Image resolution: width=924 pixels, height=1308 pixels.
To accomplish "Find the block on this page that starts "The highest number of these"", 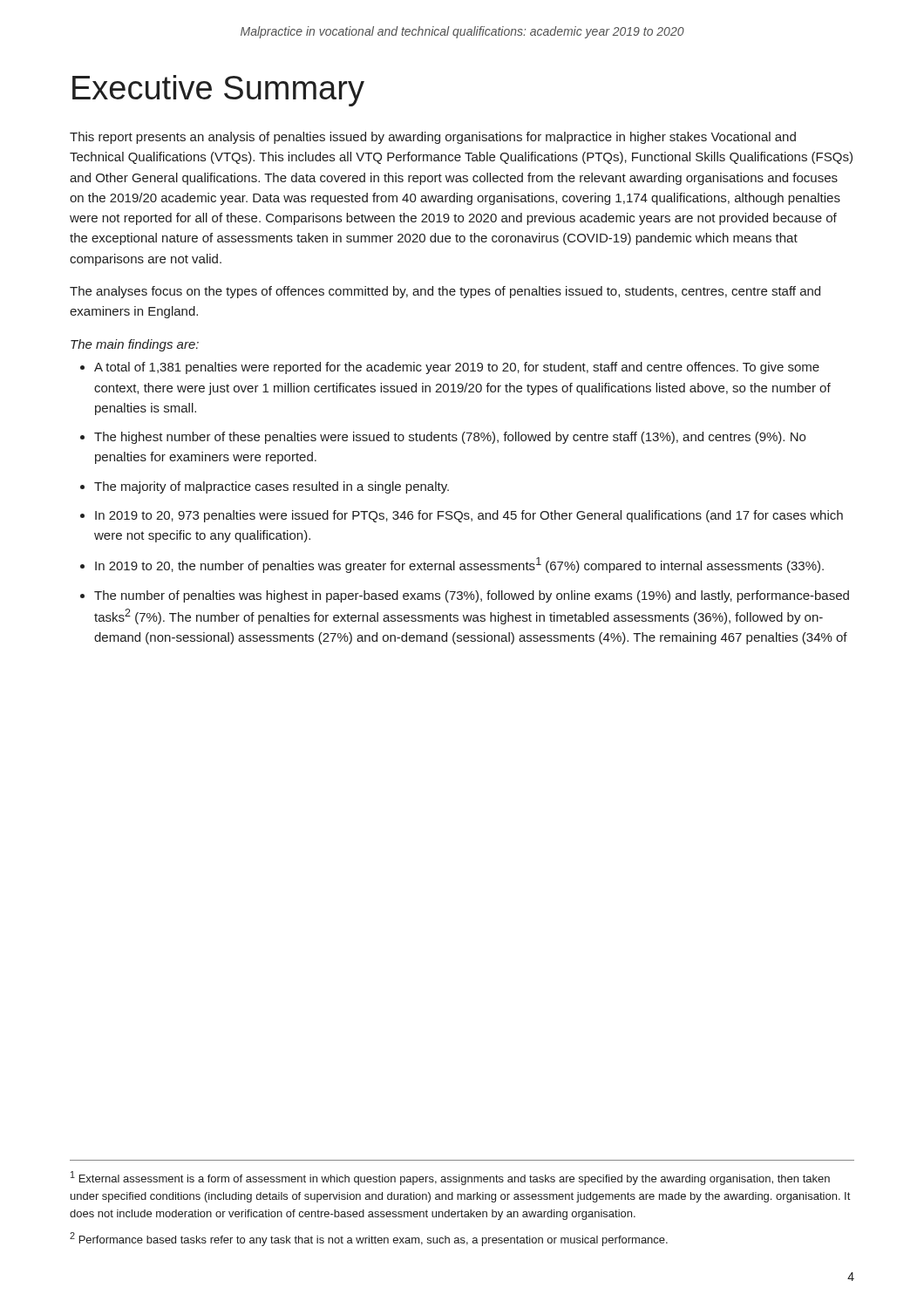I will pos(462,447).
